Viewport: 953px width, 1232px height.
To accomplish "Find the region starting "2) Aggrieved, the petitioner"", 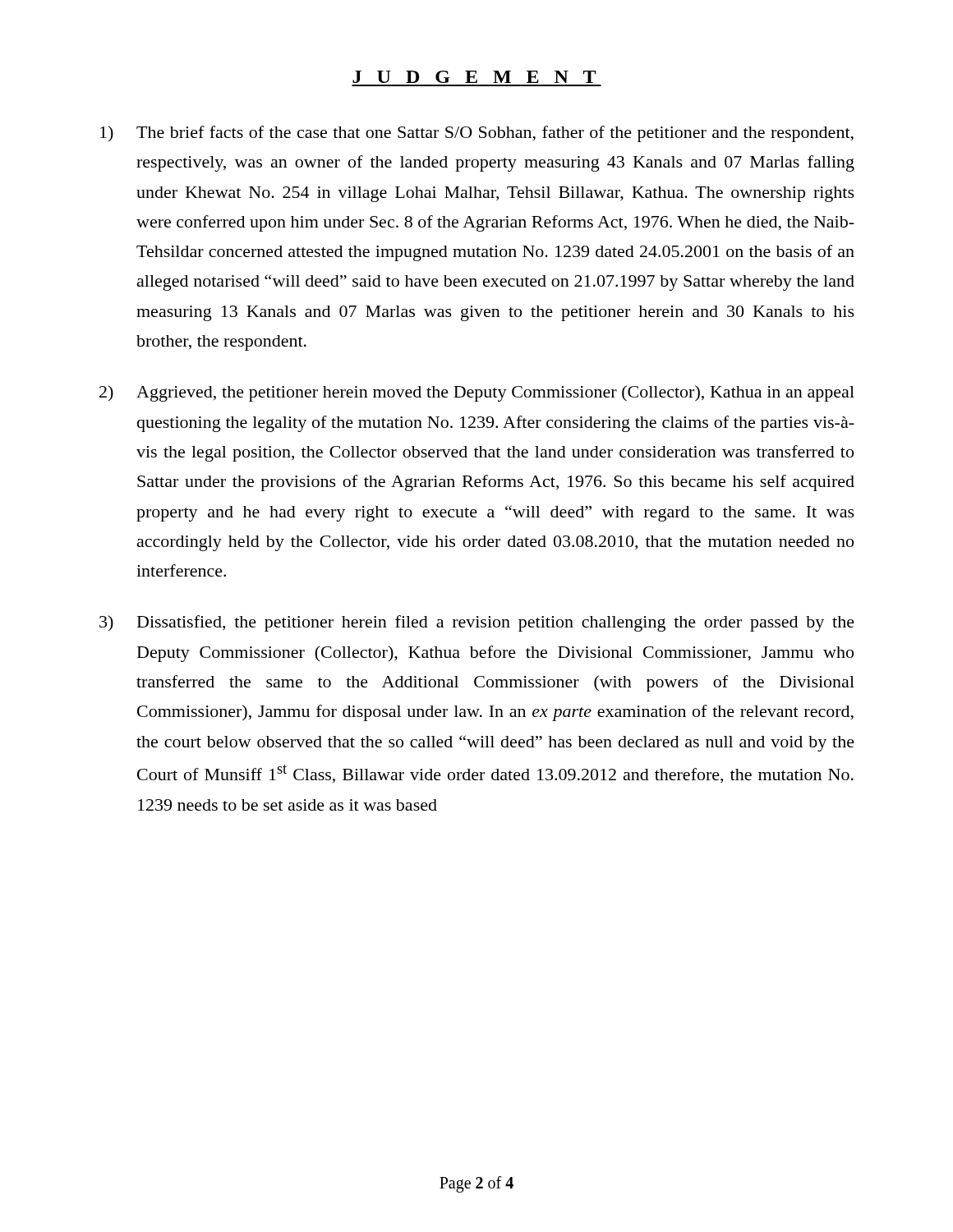I will (x=476, y=482).
